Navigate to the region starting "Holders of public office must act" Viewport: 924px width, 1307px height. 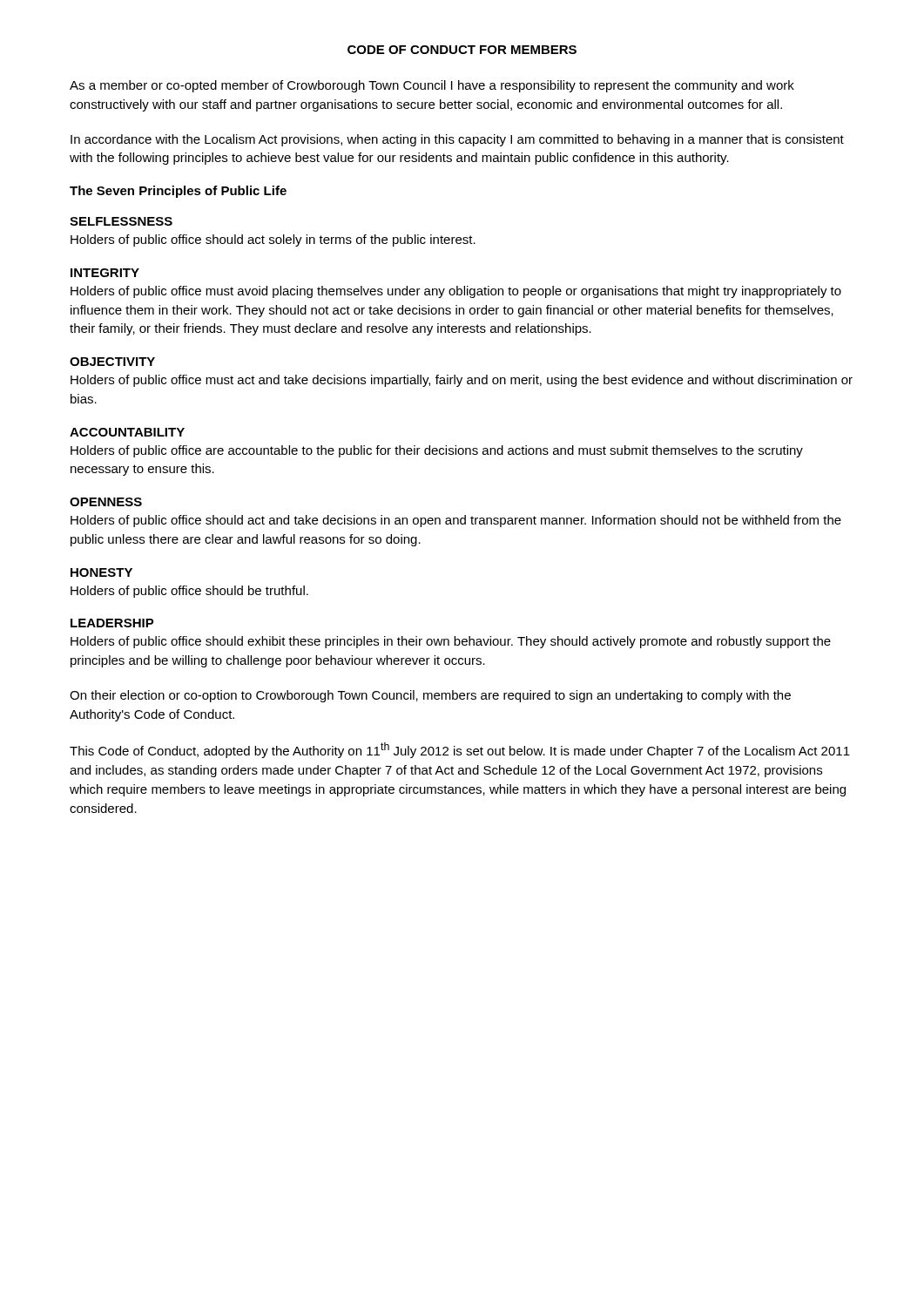coord(461,389)
